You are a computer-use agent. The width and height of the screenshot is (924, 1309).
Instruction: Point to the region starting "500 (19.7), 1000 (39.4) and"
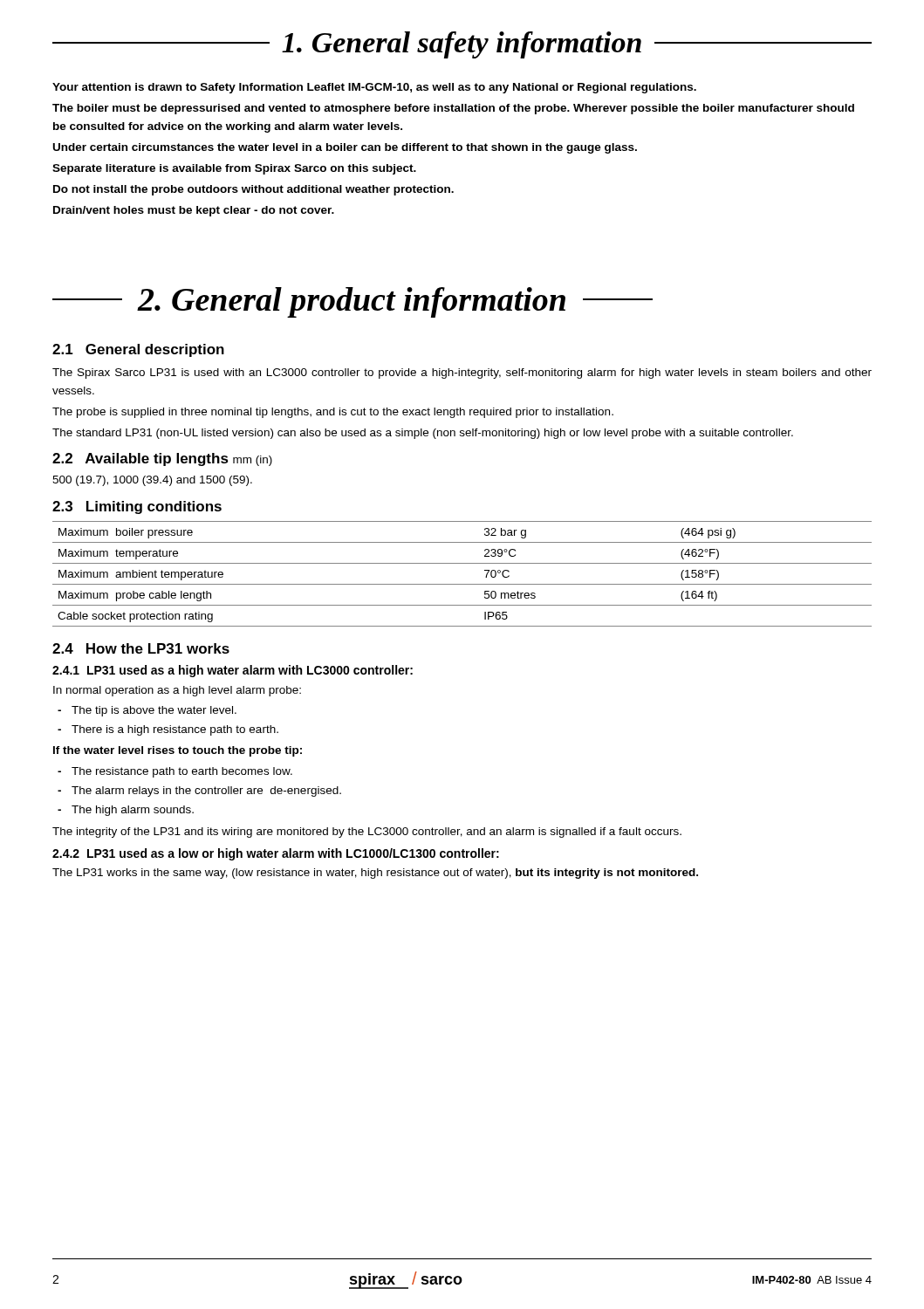click(x=153, y=480)
